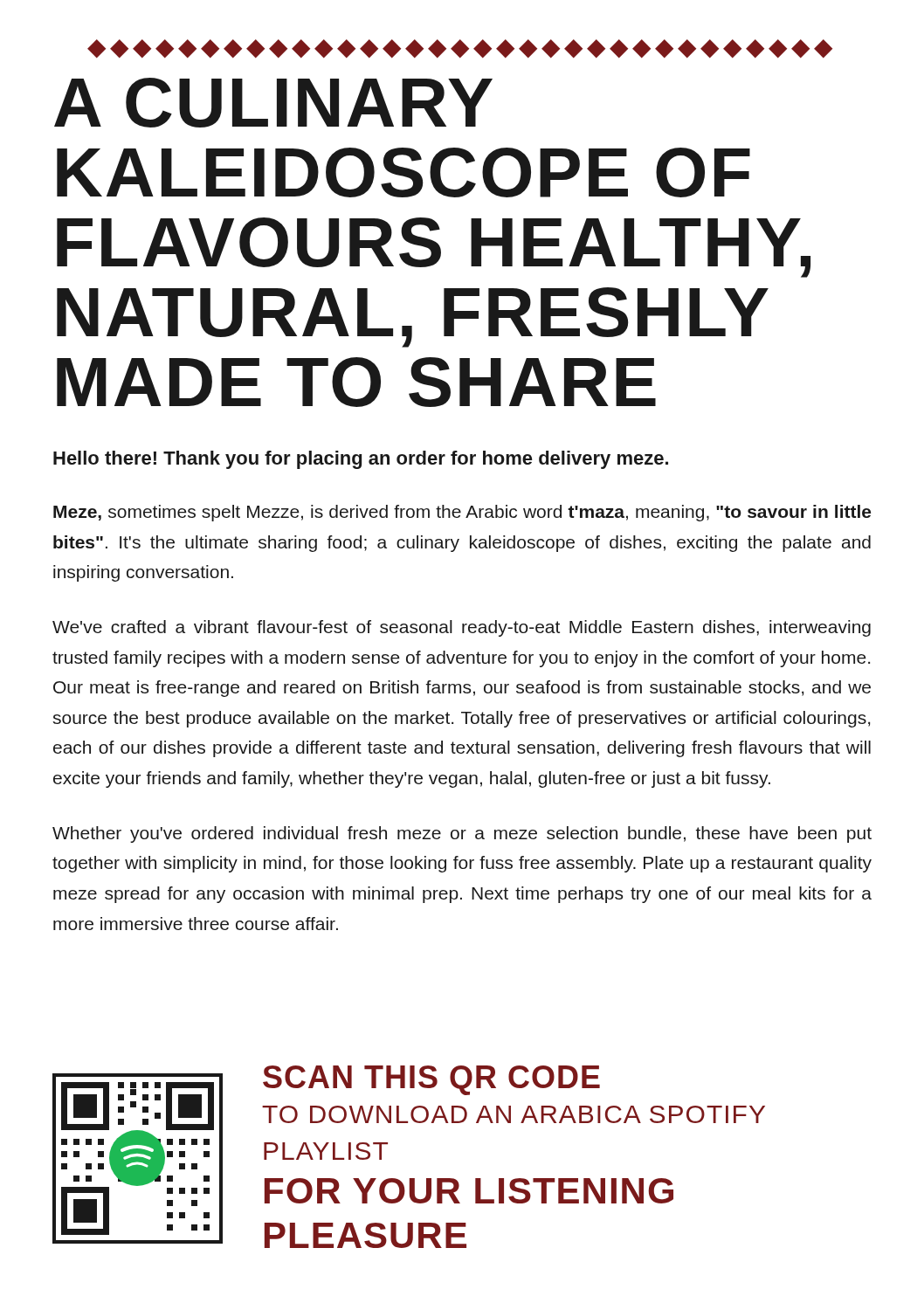
Task: Point to the block beginning "Meze, sometimes spelt Mezze, is derived from the"
Action: pos(462,542)
